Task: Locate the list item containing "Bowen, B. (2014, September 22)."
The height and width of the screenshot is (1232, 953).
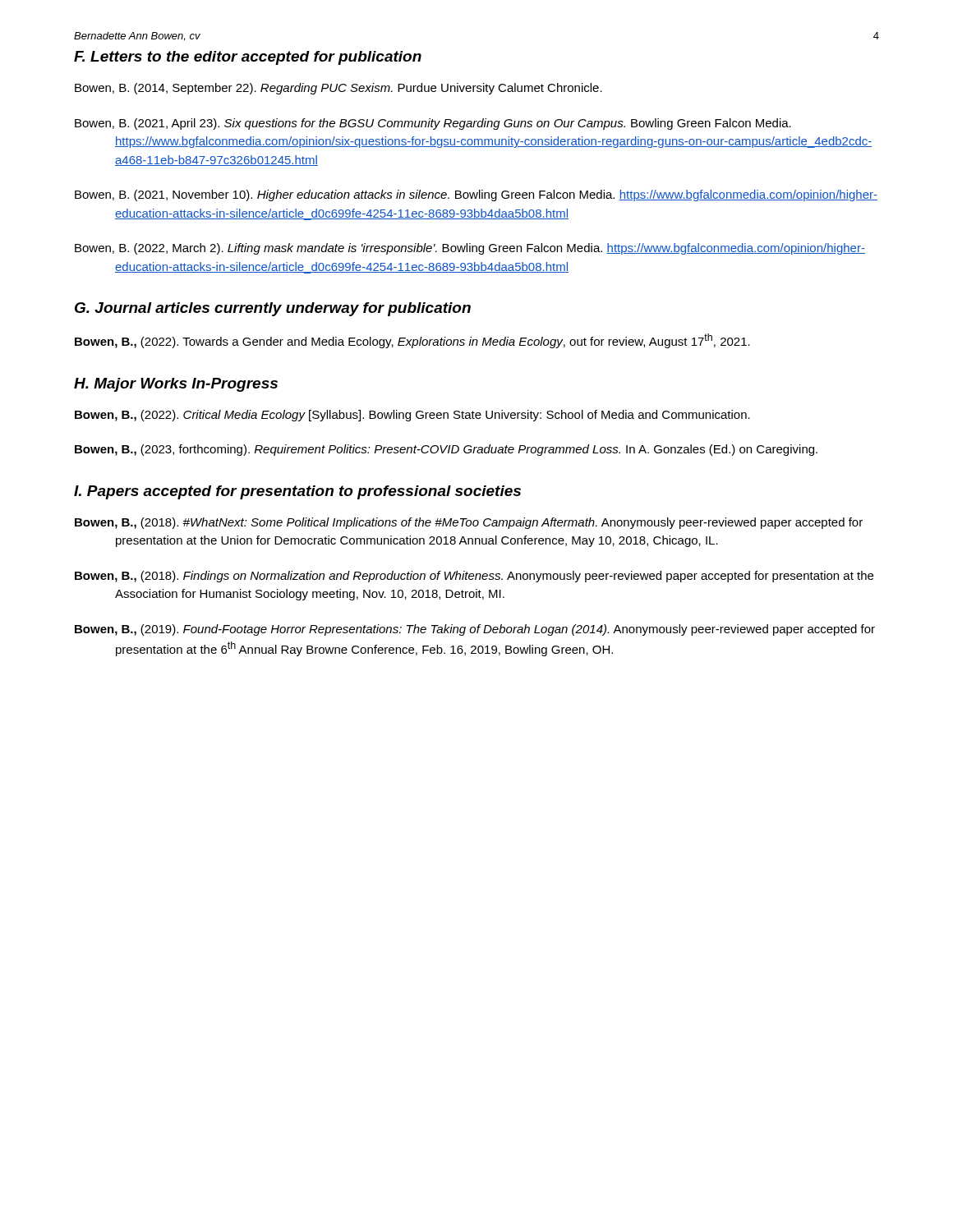Action: click(x=338, y=87)
